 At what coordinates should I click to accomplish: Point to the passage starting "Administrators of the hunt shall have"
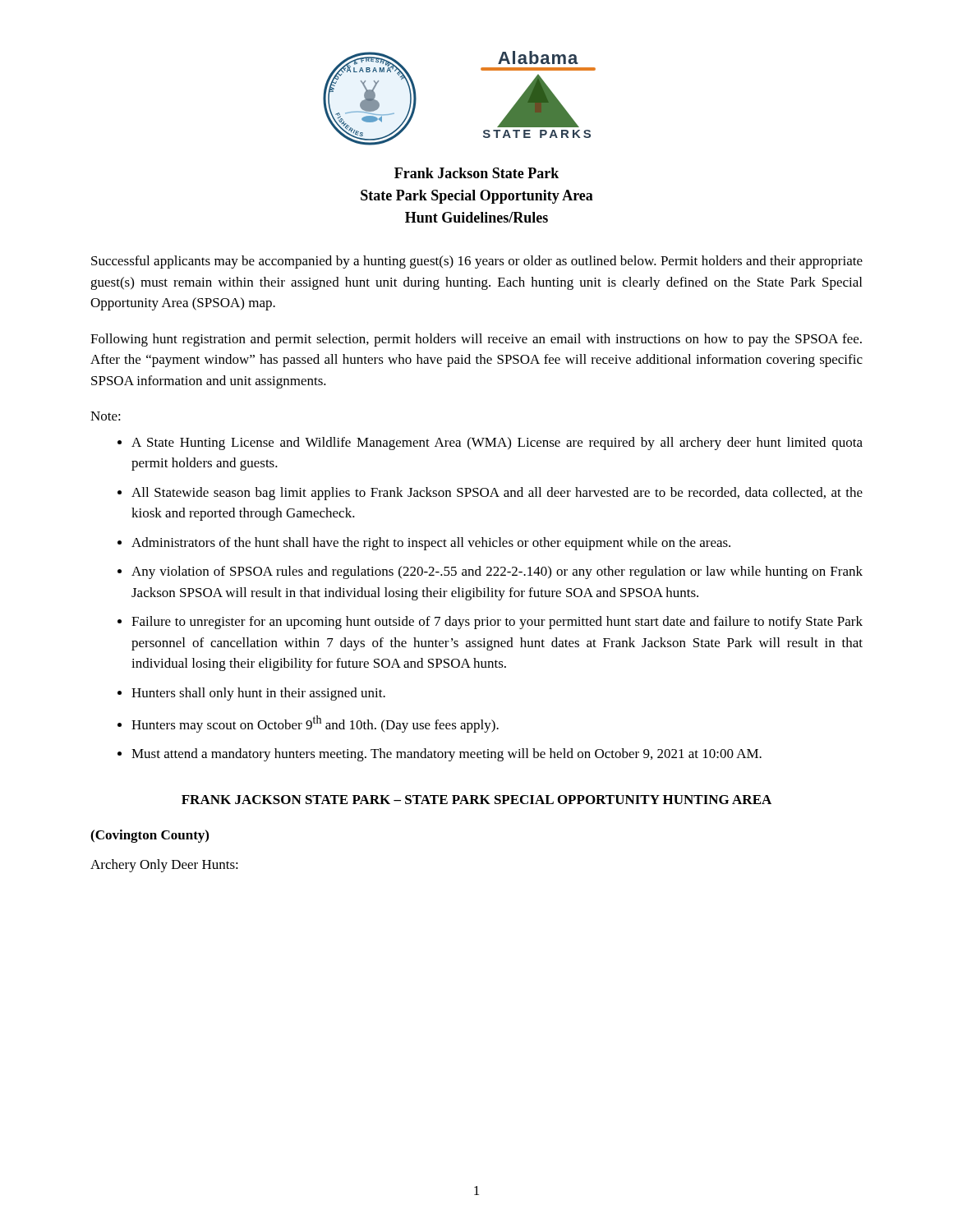[431, 542]
